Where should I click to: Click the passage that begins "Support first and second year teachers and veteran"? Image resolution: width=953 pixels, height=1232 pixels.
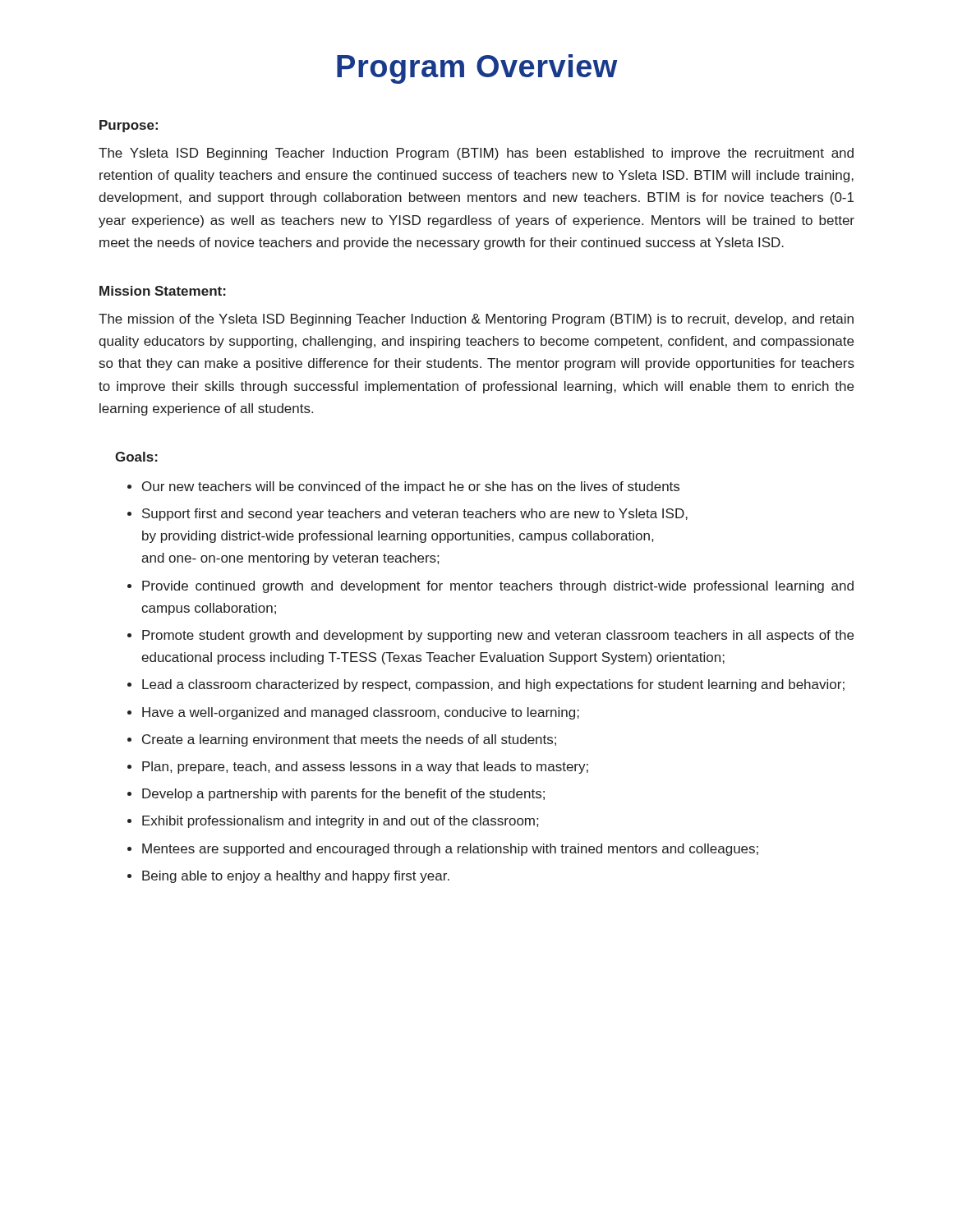415,536
